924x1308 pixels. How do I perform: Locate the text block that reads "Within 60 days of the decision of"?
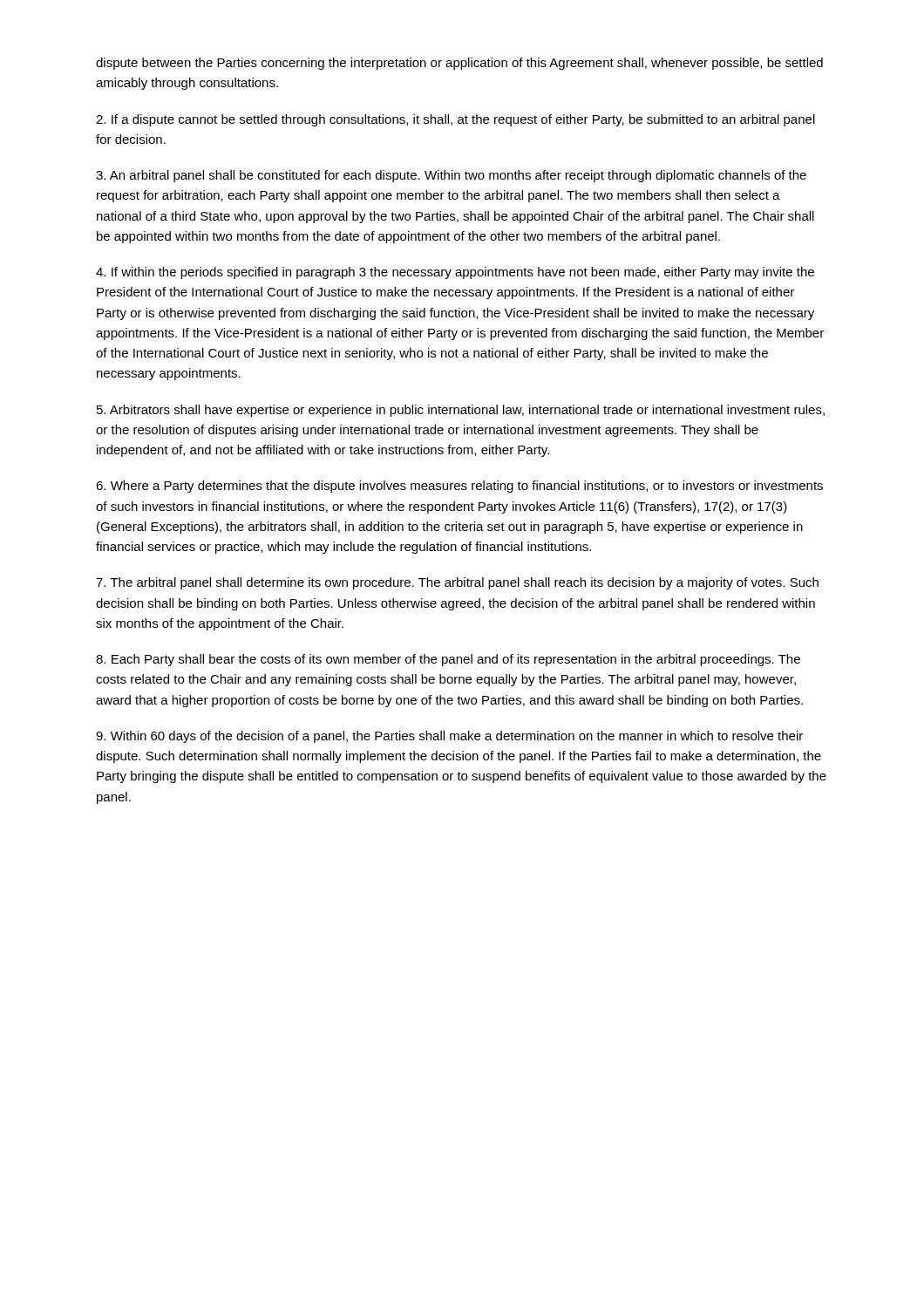click(x=461, y=766)
